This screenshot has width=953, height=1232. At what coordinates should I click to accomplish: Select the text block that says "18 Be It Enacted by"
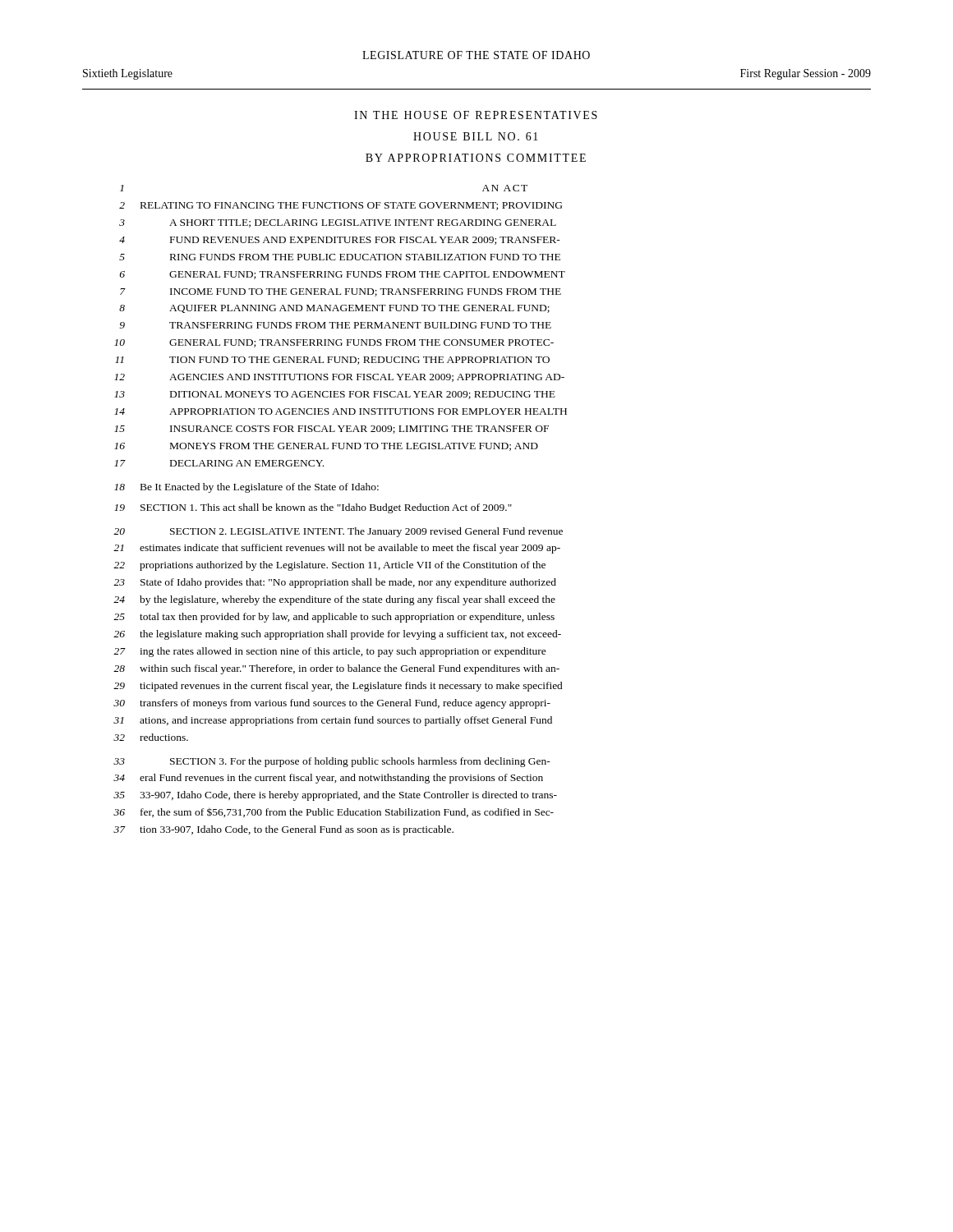click(x=246, y=488)
